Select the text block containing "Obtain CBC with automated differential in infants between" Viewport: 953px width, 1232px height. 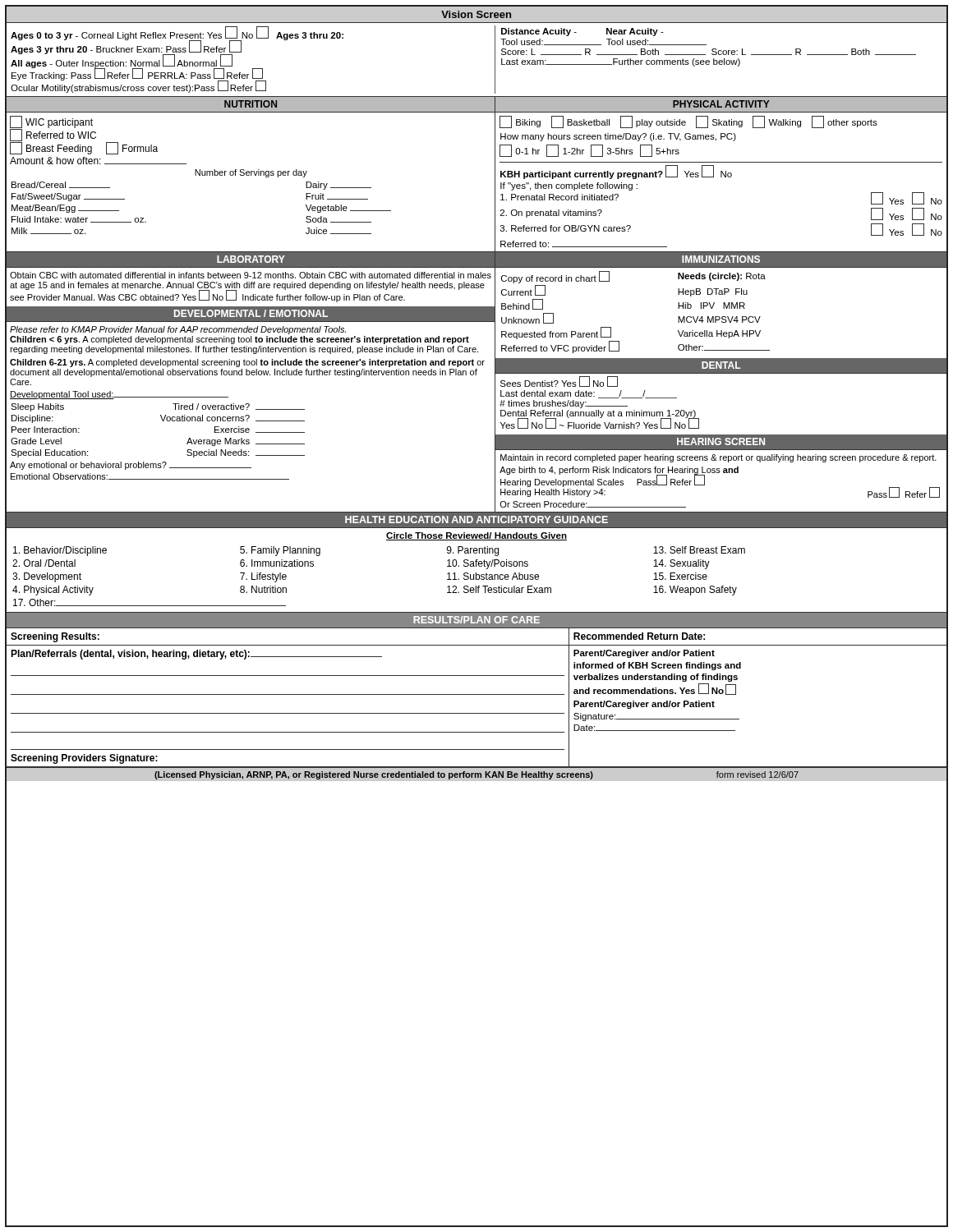pos(251,286)
